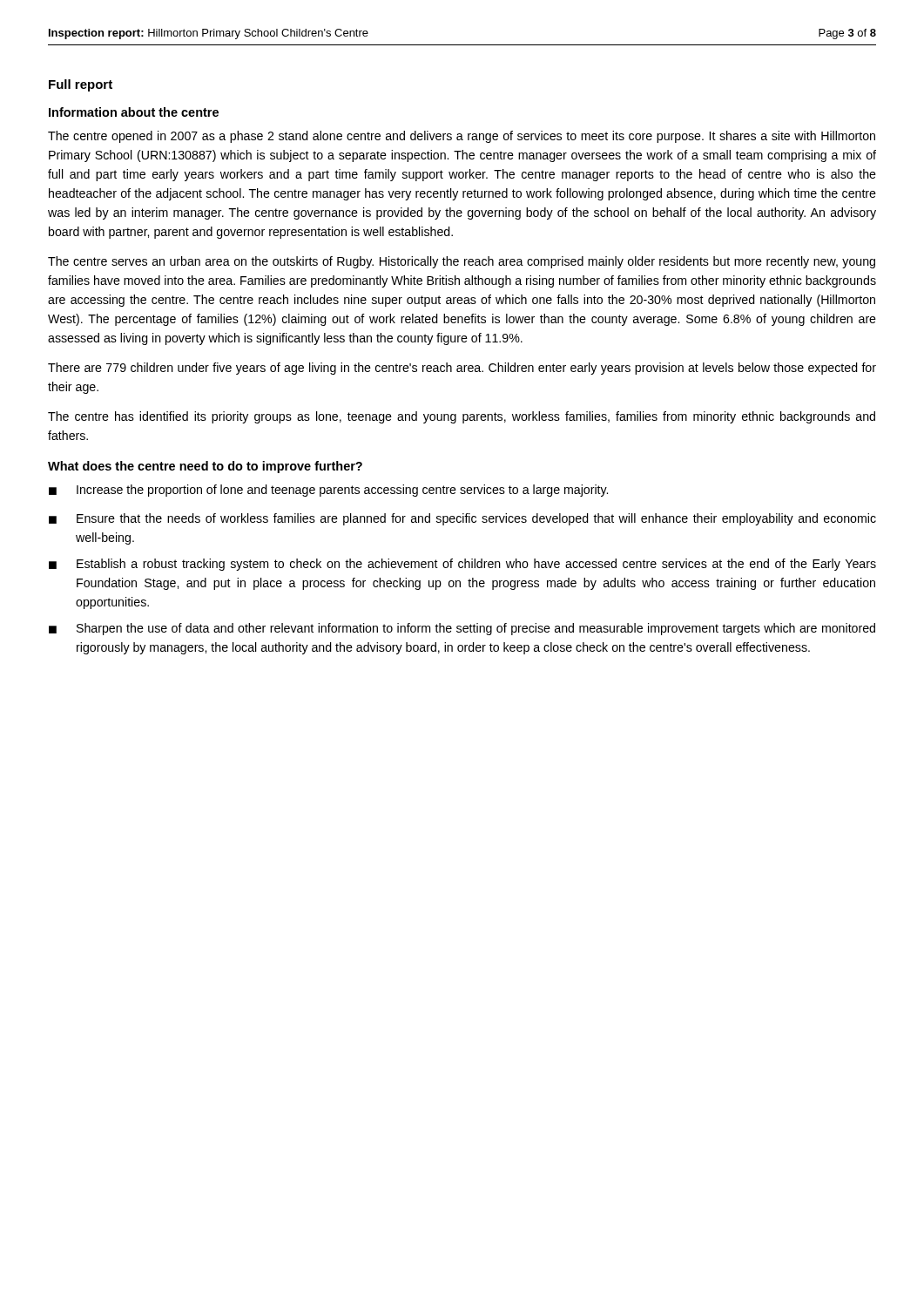The image size is (924, 1307).
Task: Select the list item that reads "■ Increase the"
Action: (462, 491)
